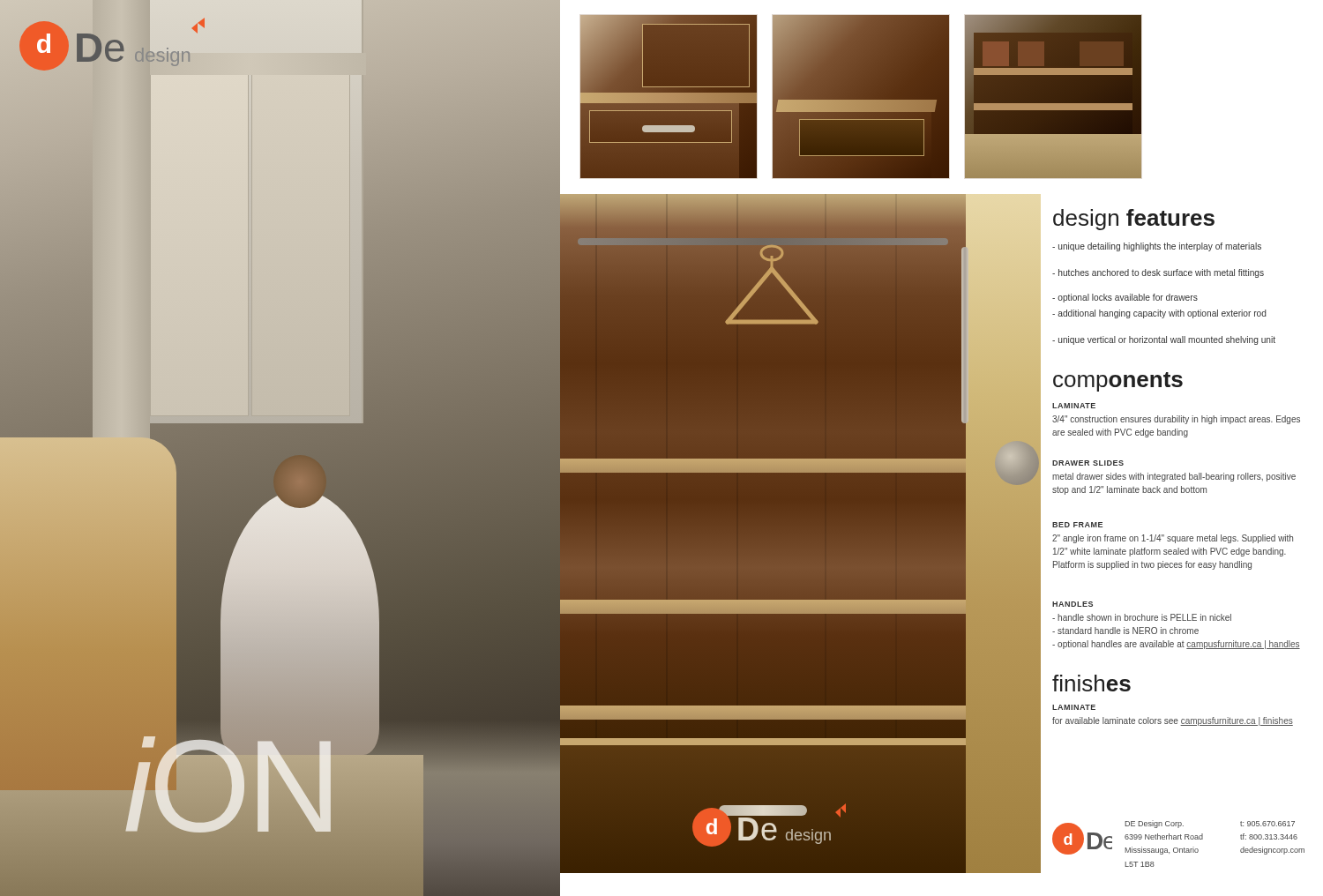Where is the passage that starts "hutches anchored to desk"?
This screenshot has height=896, width=1323.
coord(1158,273)
